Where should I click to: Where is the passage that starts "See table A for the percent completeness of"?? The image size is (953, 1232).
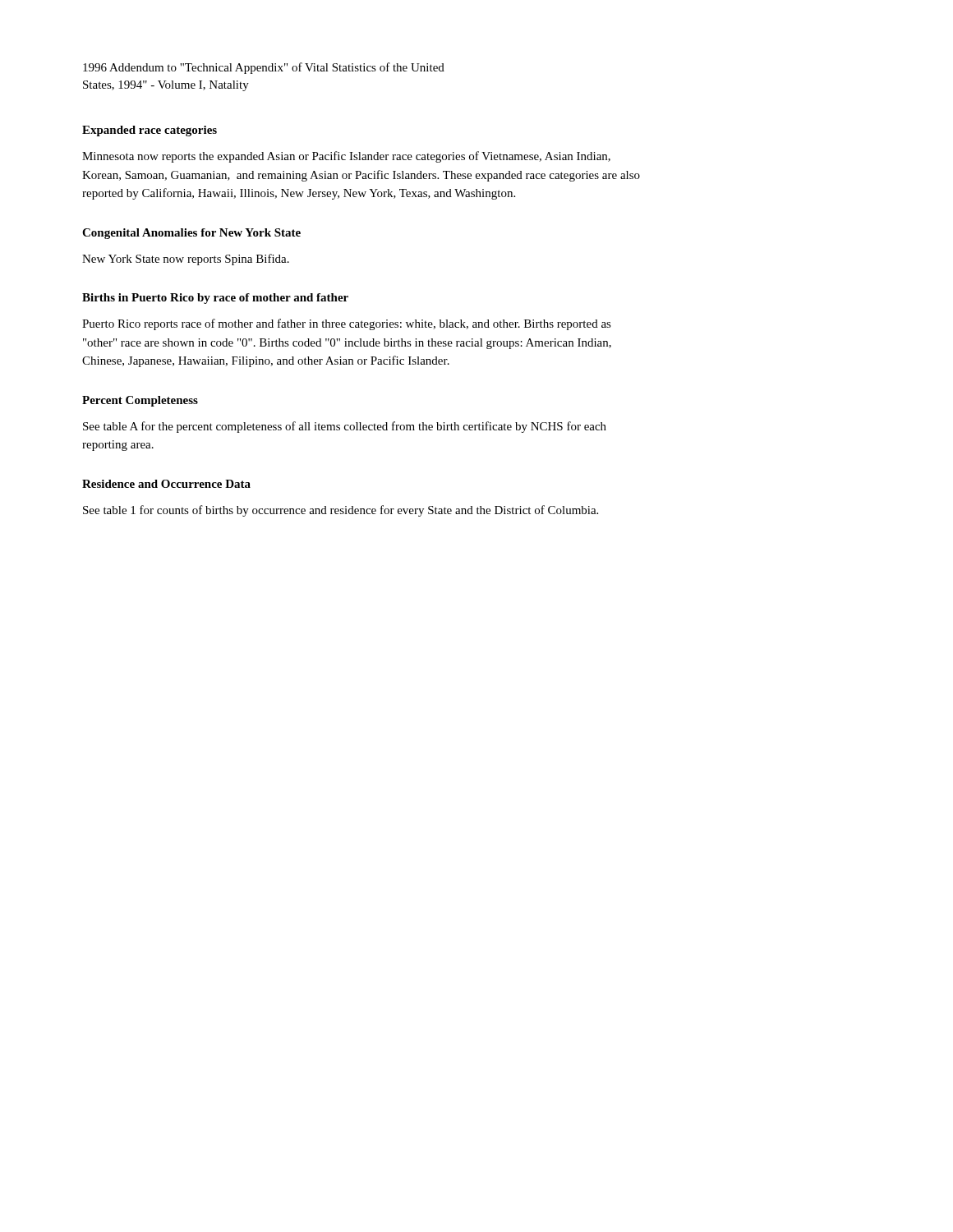[x=344, y=435]
